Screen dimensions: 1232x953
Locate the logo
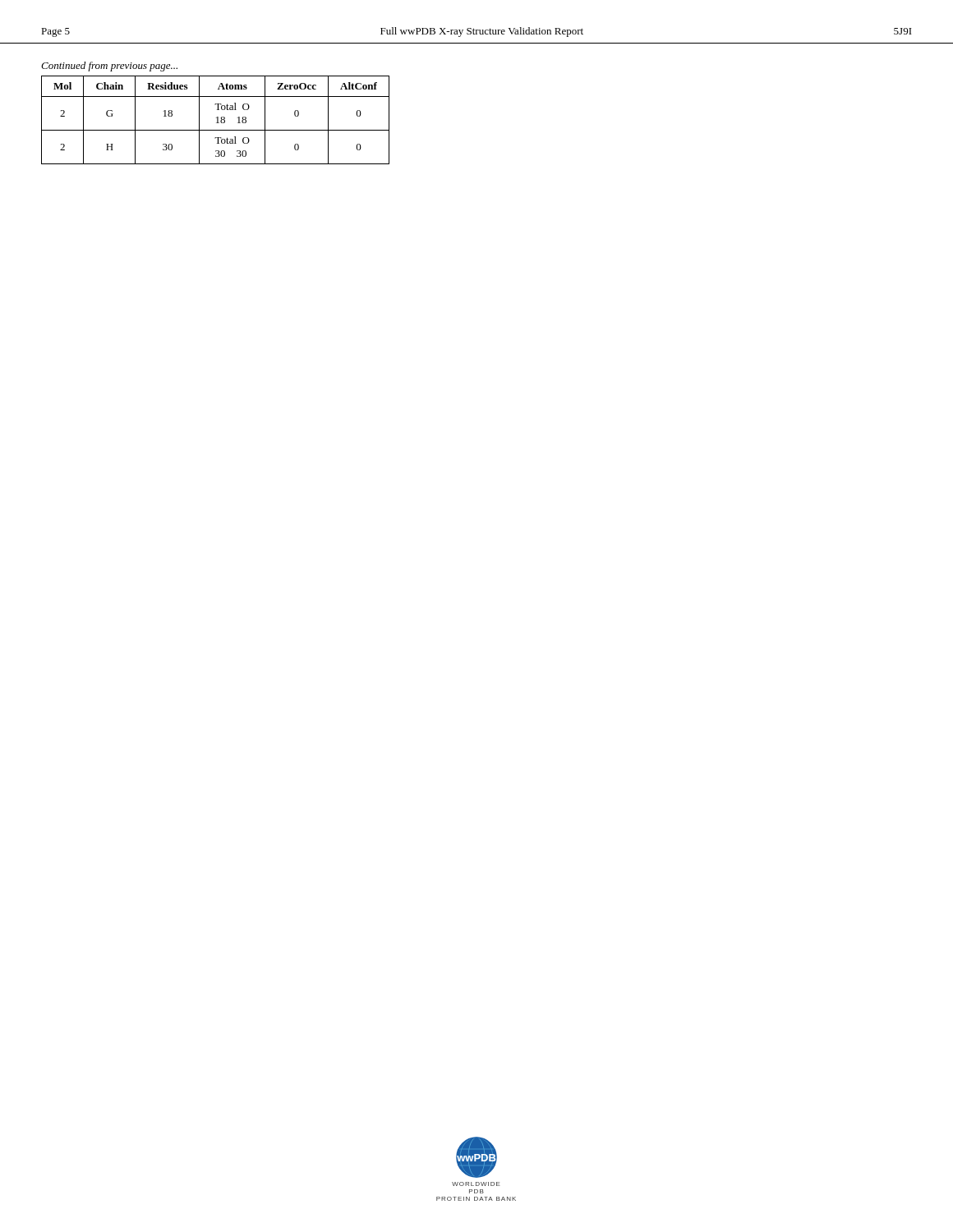(476, 1169)
